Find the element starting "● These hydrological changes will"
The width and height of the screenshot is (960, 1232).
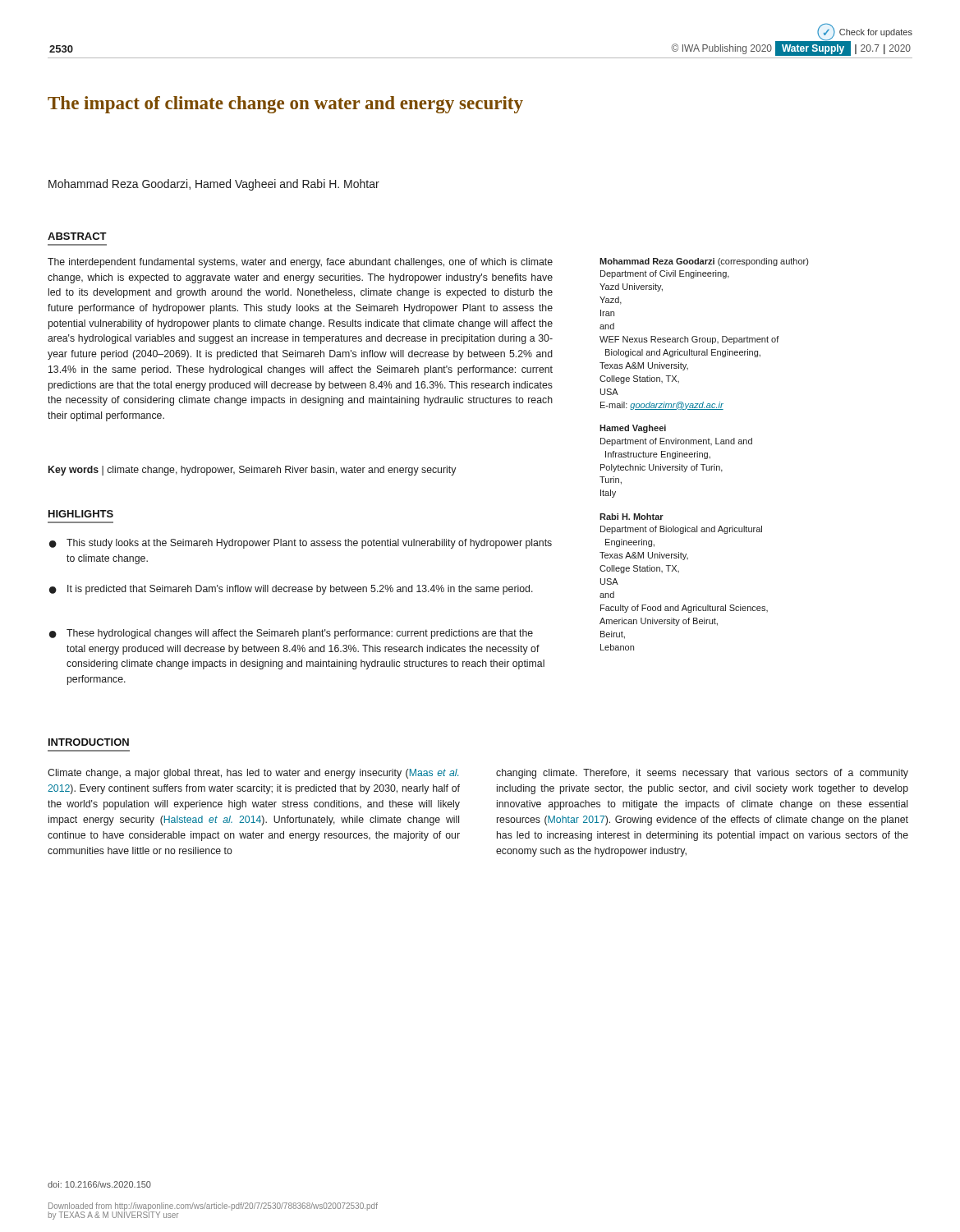[x=300, y=657]
